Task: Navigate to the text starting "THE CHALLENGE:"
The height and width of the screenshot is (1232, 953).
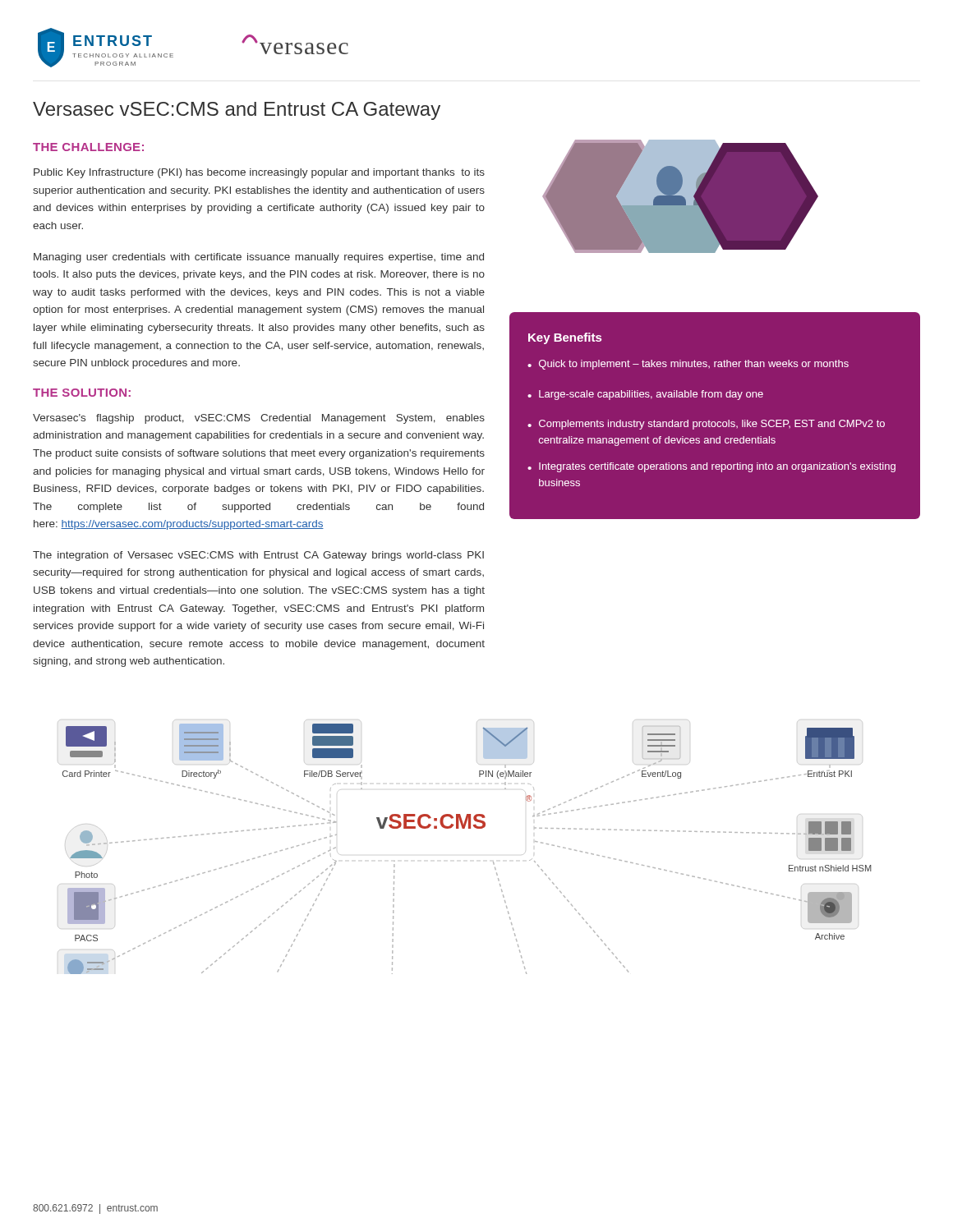Action: tap(89, 147)
